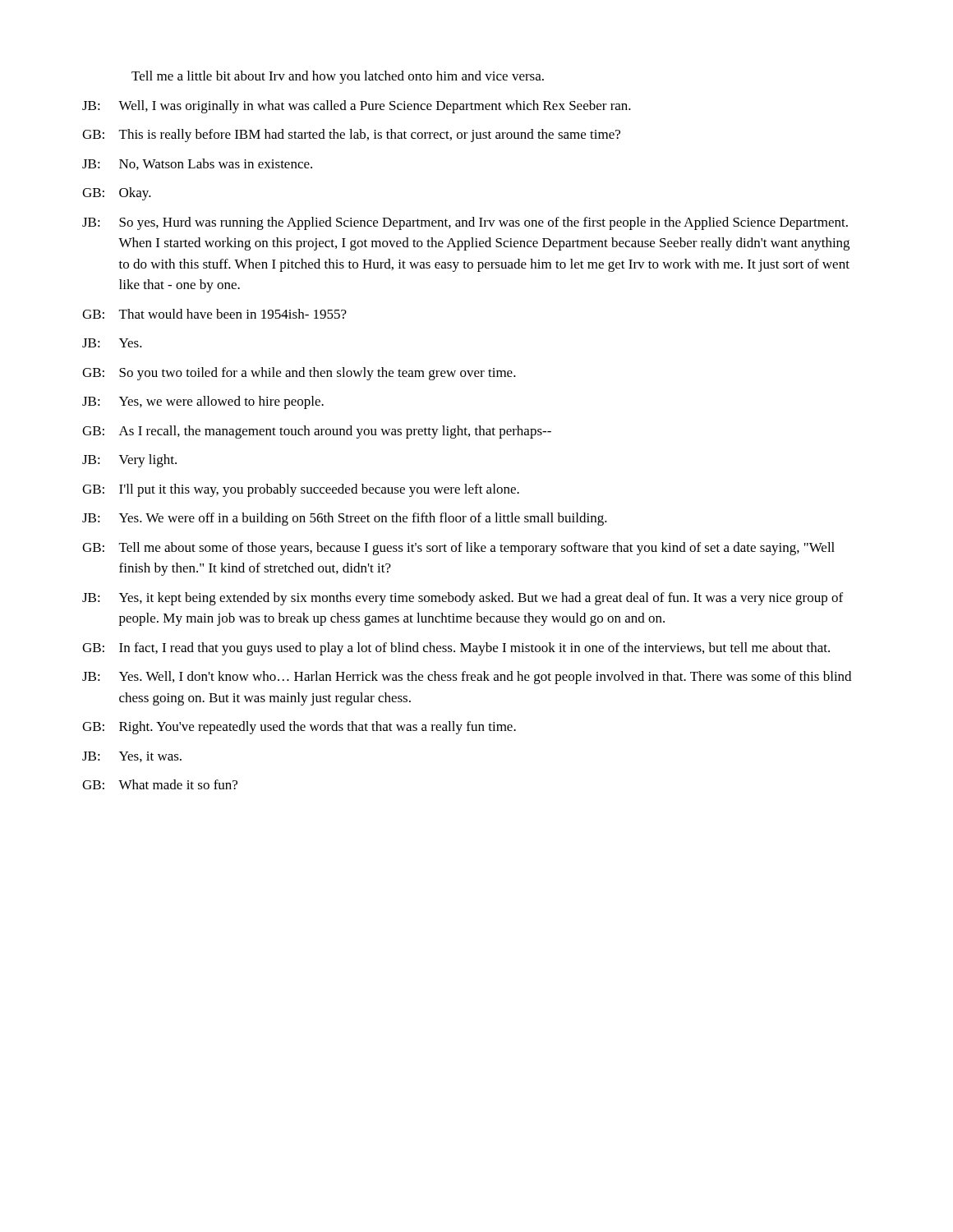This screenshot has width=953, height=1232.
Task: Locate the passage starting "GB: Tell me"
Action: click(x=468, y=558)
